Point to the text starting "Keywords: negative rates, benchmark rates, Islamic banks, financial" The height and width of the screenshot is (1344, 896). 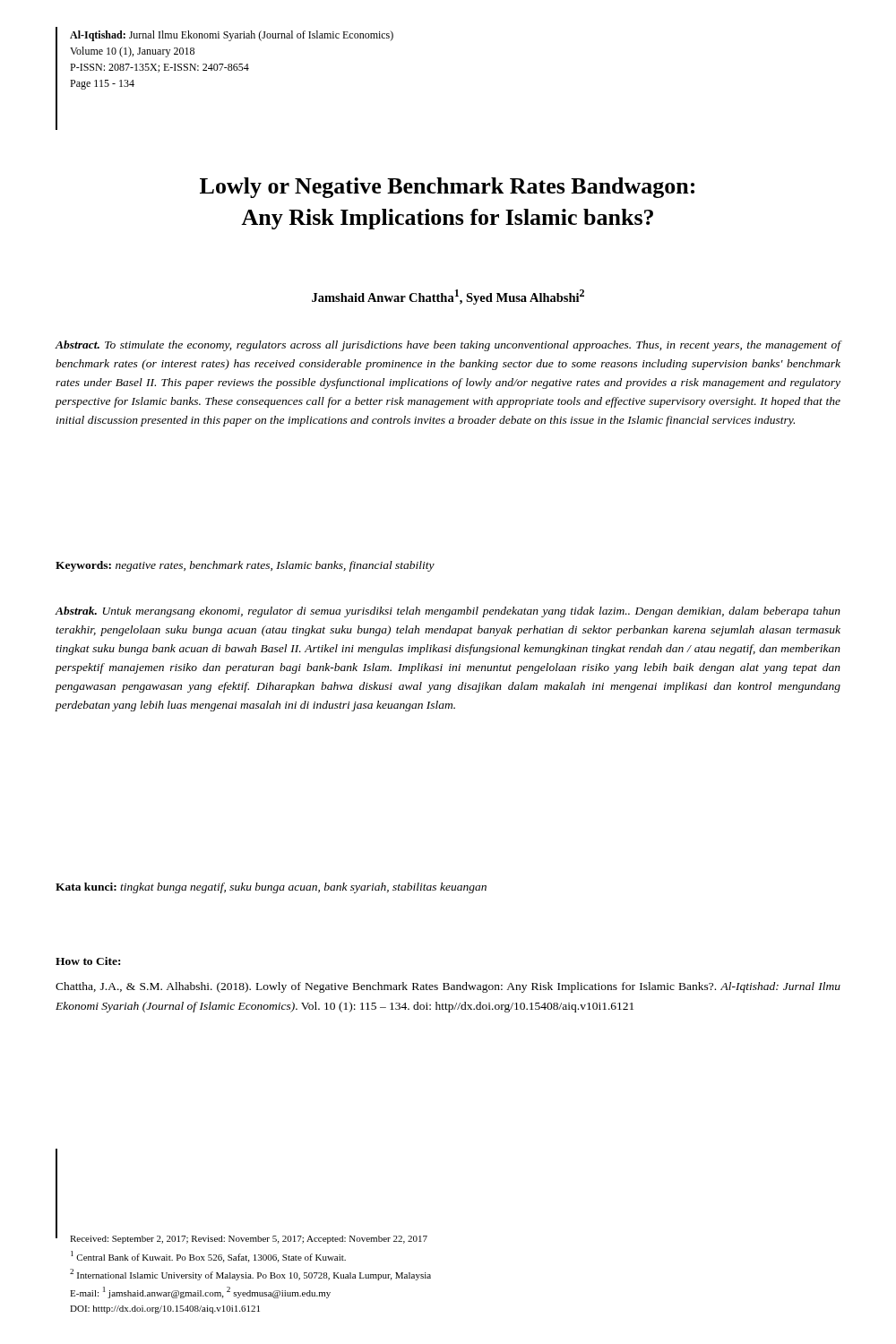(x=245, y=565)
